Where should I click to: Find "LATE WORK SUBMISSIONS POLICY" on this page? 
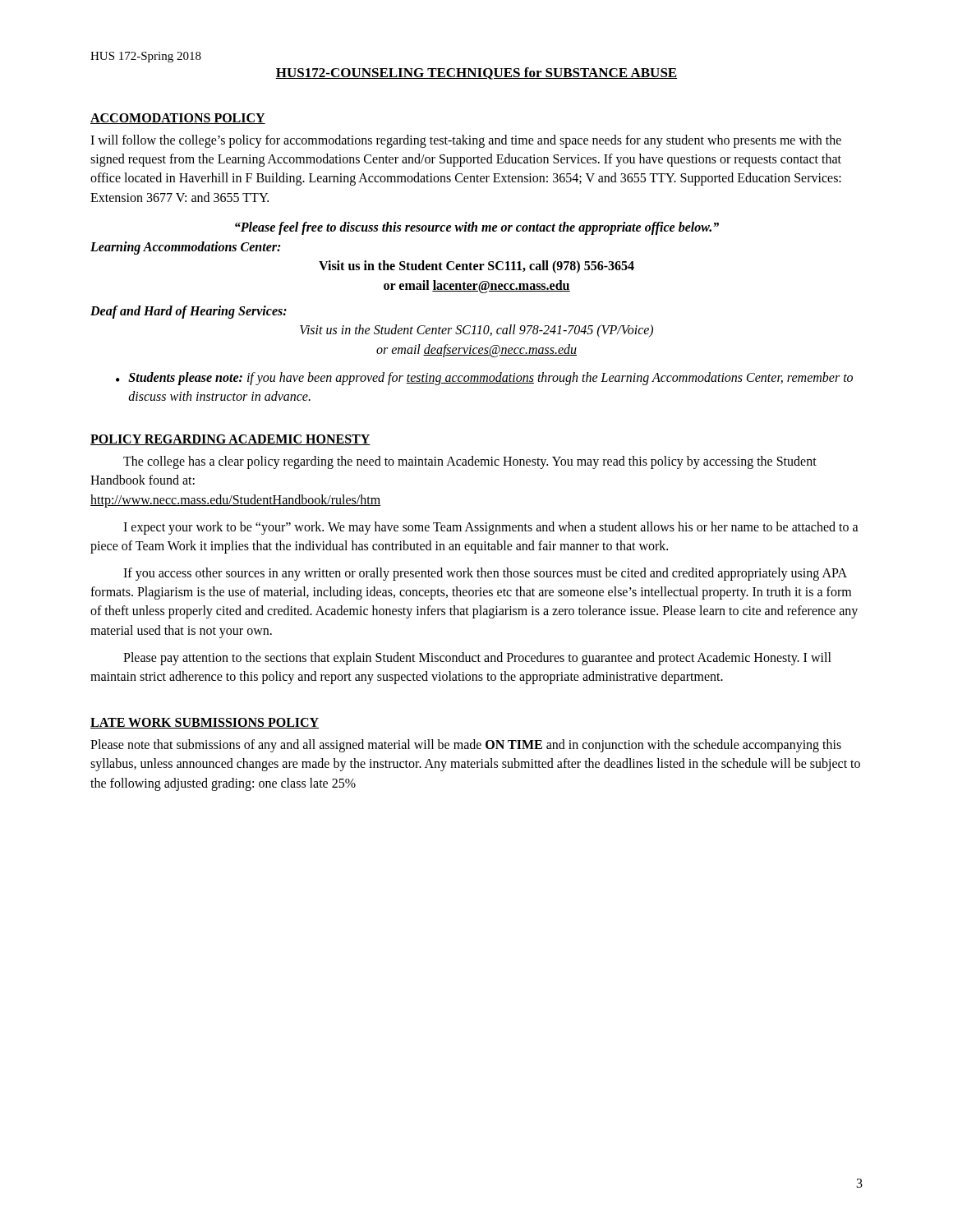[205, 723]
